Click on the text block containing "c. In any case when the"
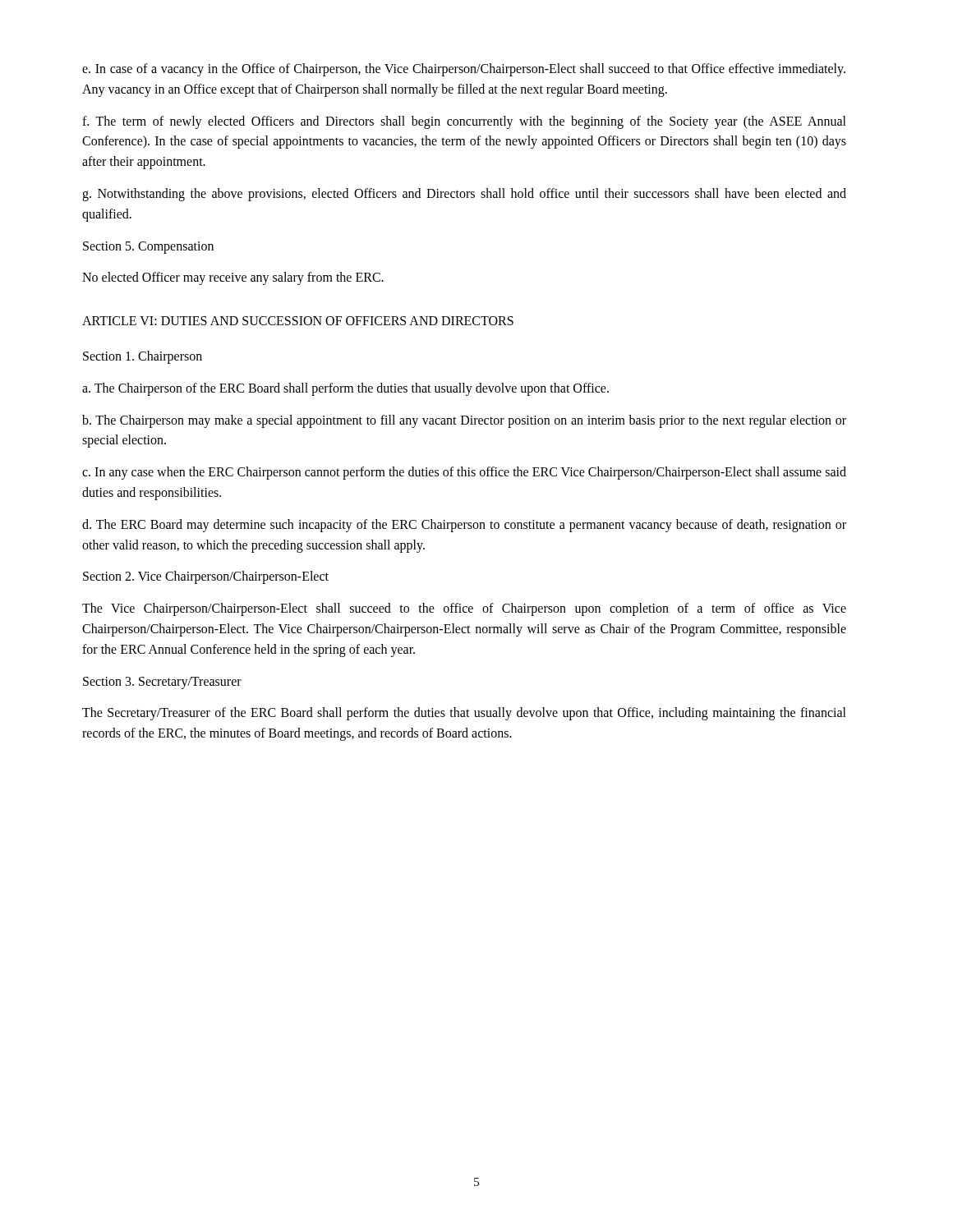 (x=464, y=483)
